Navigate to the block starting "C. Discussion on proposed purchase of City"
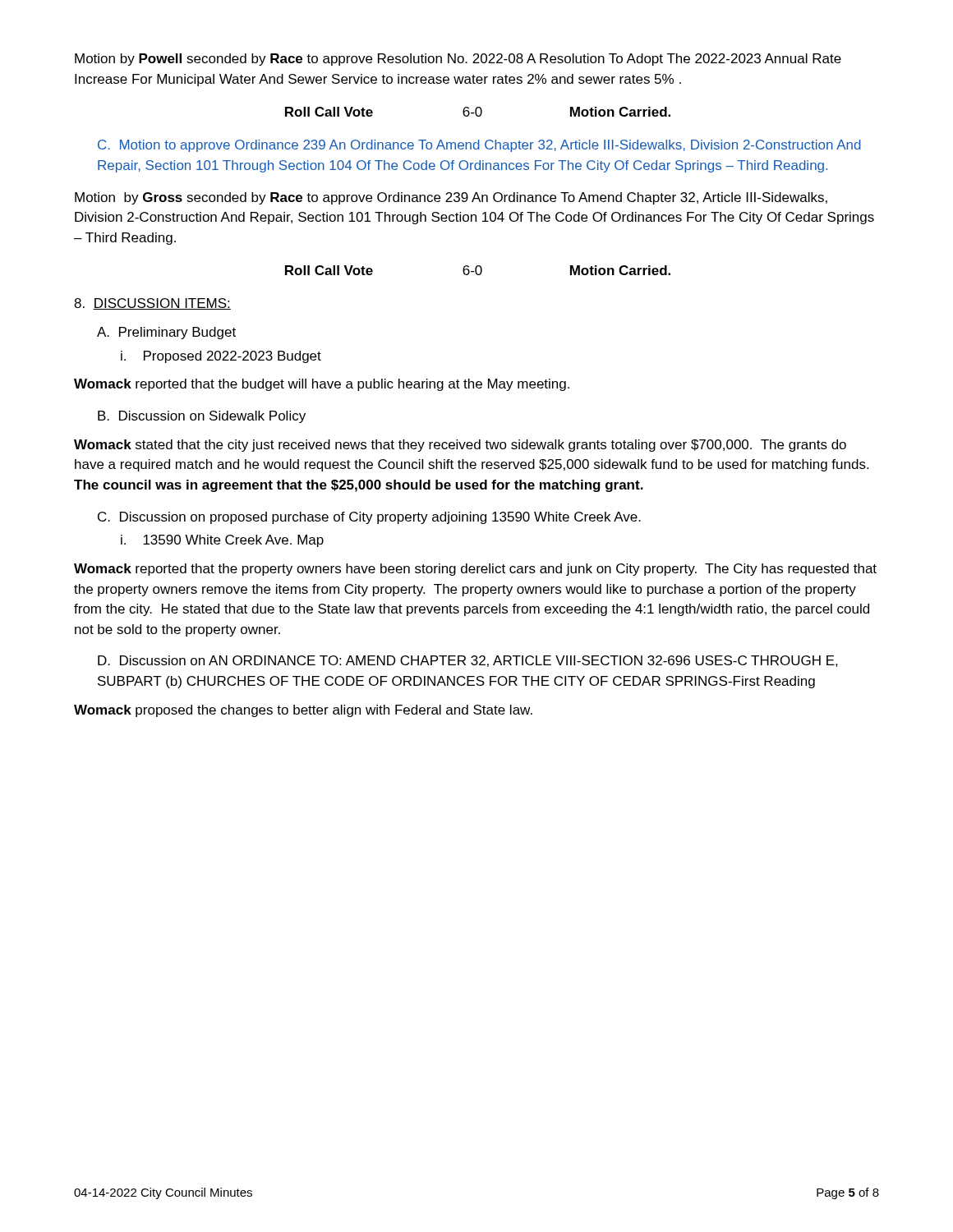 [369, 517]
